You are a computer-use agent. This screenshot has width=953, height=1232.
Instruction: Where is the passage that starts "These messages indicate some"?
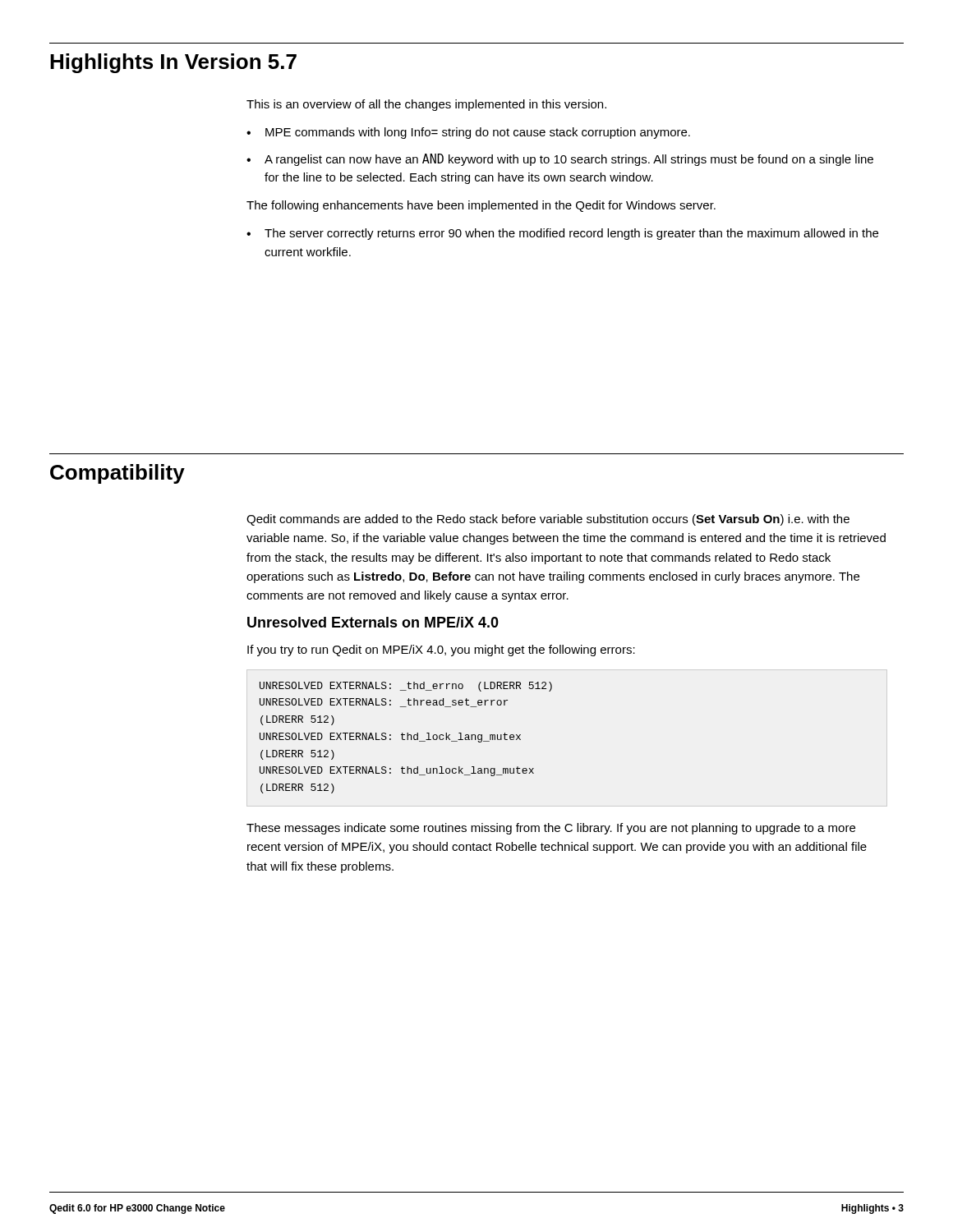coord(567,847)
